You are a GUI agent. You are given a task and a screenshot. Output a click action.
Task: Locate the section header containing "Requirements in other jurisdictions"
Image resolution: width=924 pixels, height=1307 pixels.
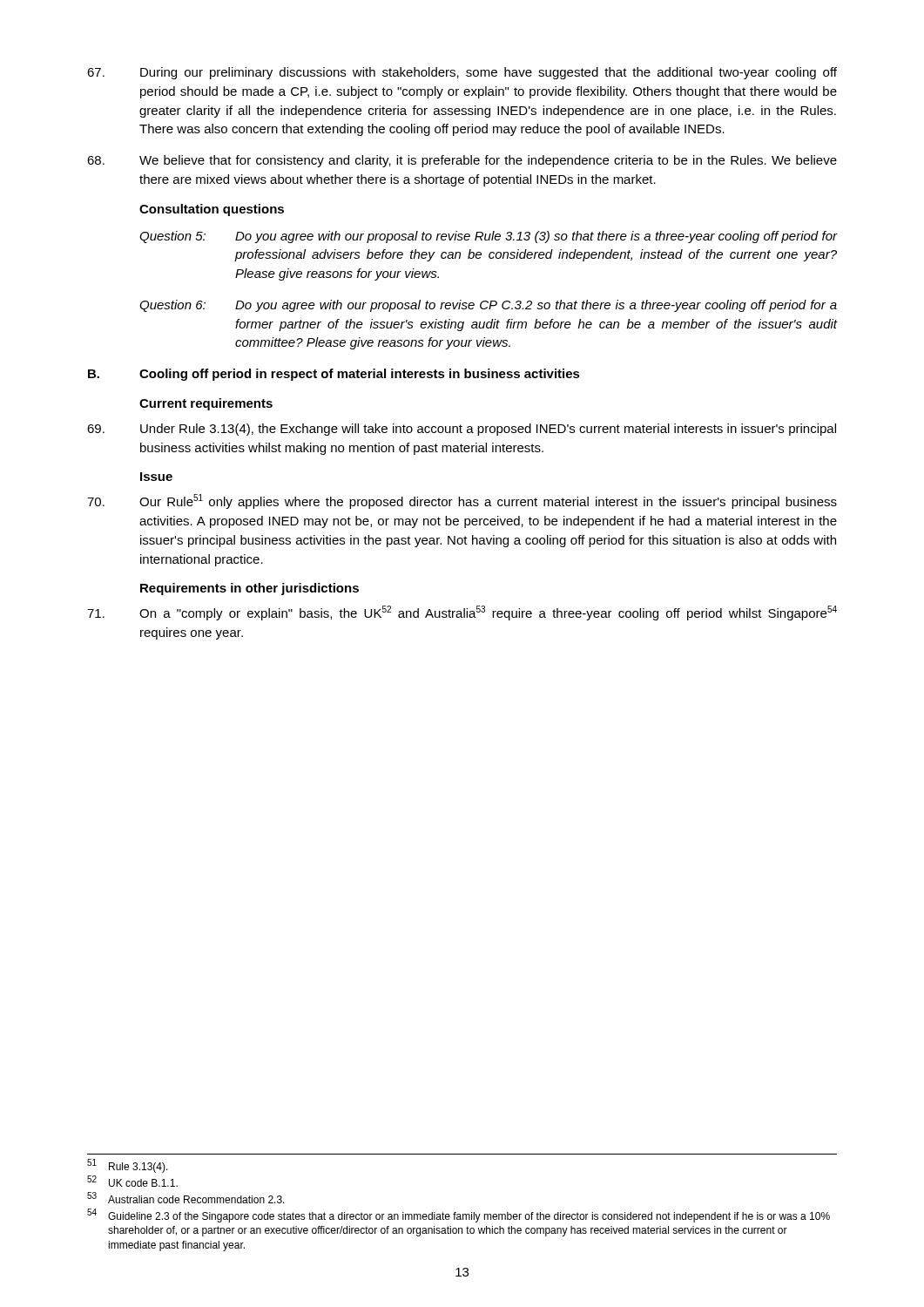249,588
